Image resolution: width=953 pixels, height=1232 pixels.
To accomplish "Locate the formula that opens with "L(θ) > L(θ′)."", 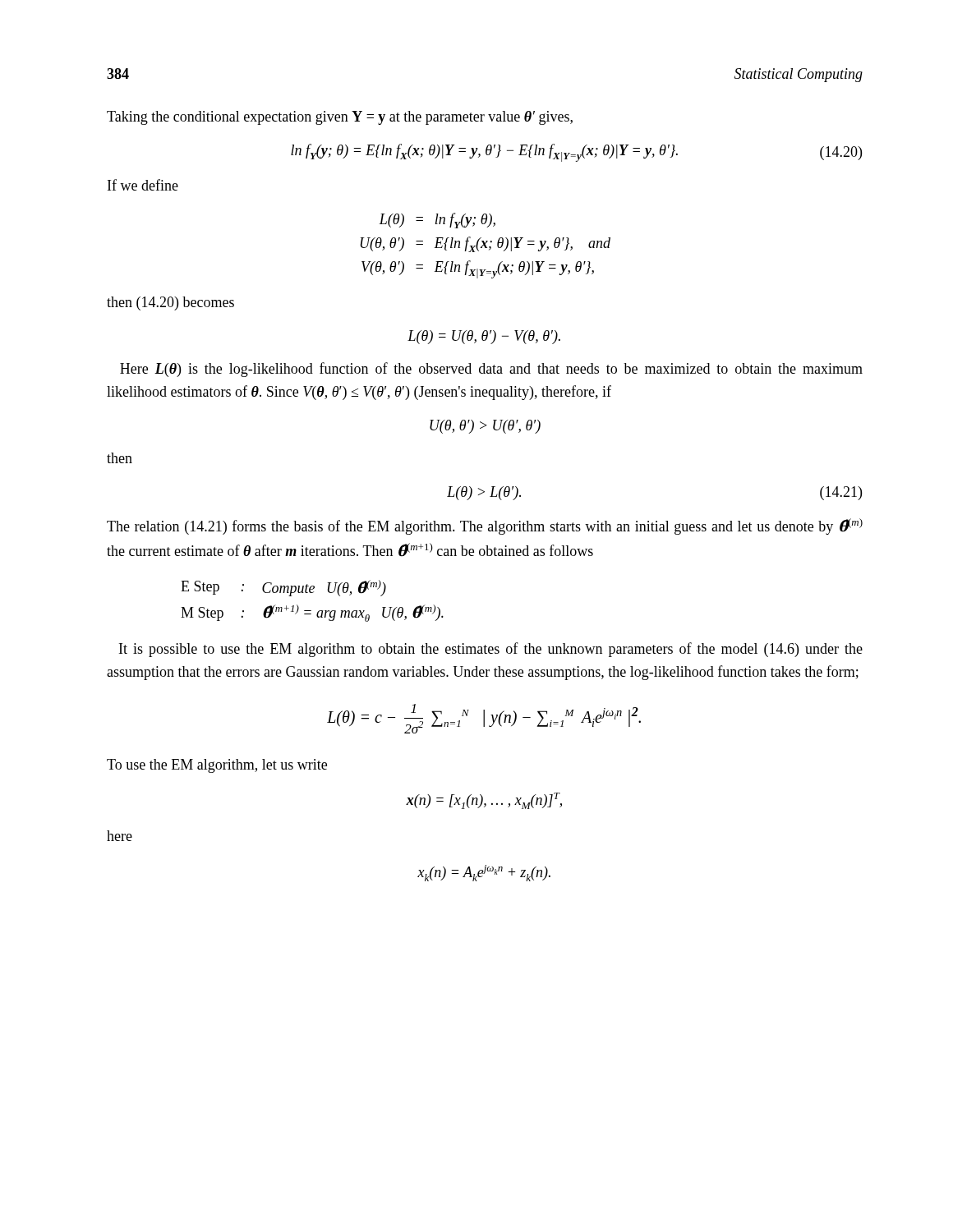I will point(485,492).
